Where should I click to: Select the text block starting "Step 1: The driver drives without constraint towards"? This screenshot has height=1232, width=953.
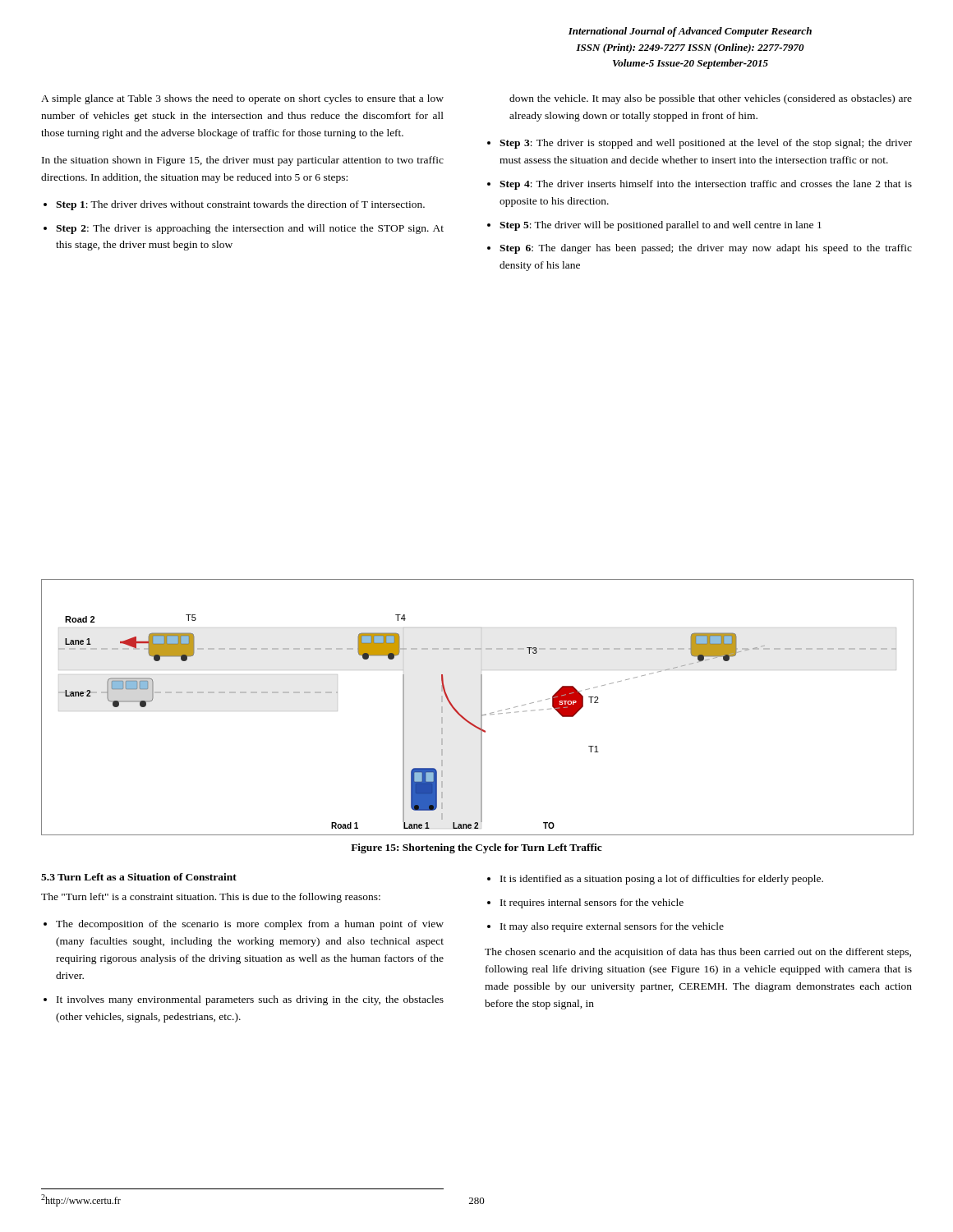(241, 204)
